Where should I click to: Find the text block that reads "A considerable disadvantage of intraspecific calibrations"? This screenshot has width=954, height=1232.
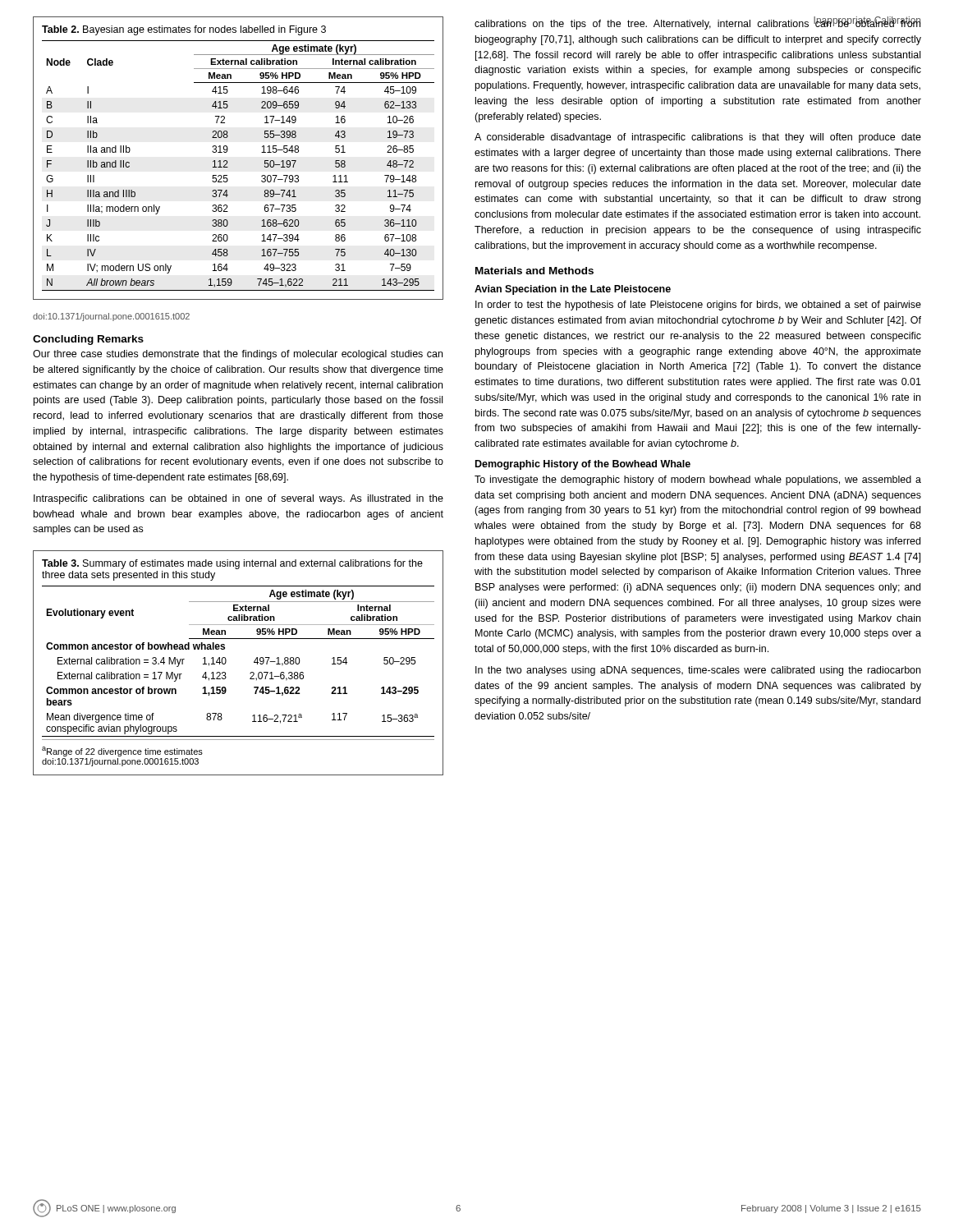[x=698, y=191]
